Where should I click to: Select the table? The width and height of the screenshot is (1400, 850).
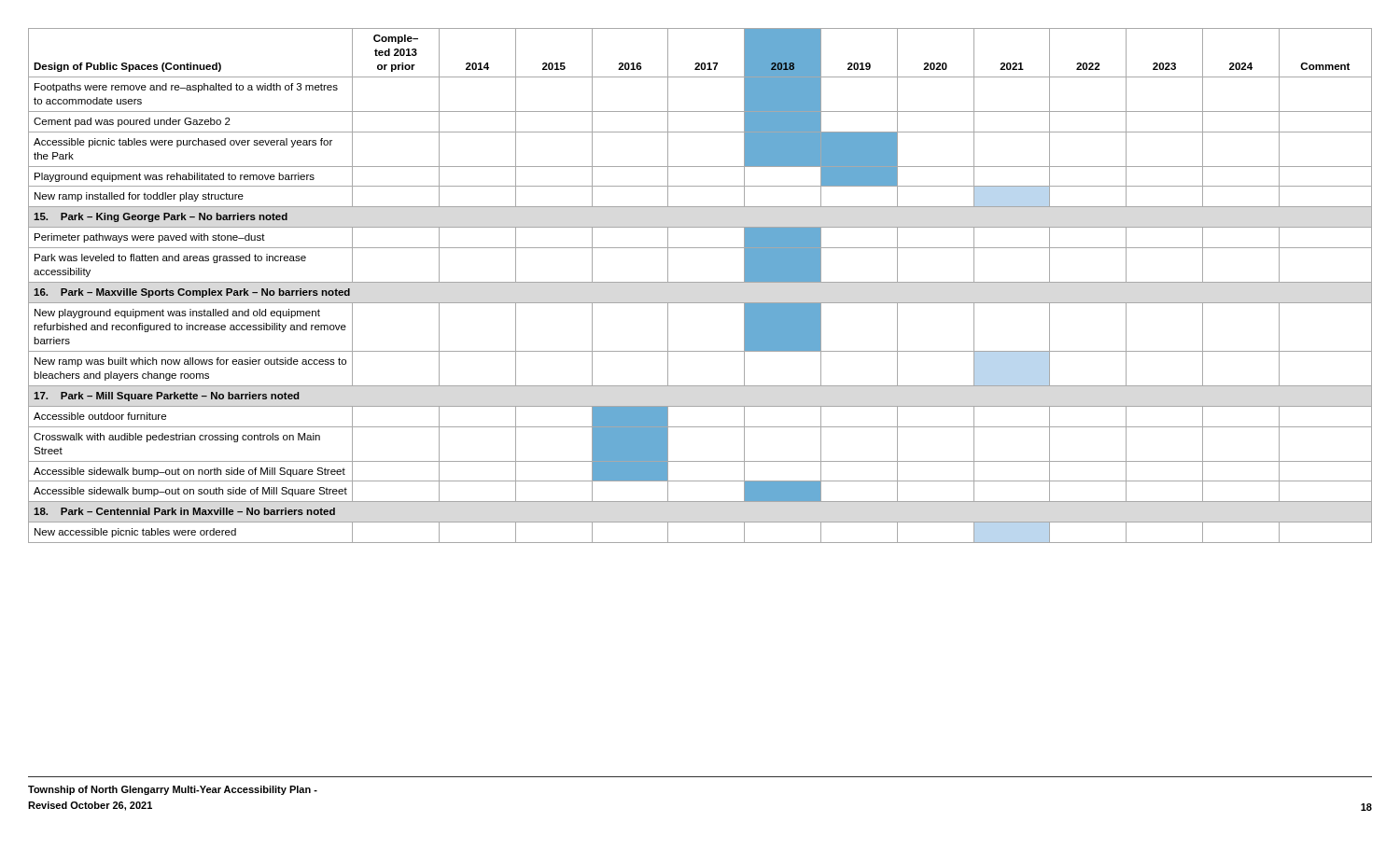(x=700, y=398)
